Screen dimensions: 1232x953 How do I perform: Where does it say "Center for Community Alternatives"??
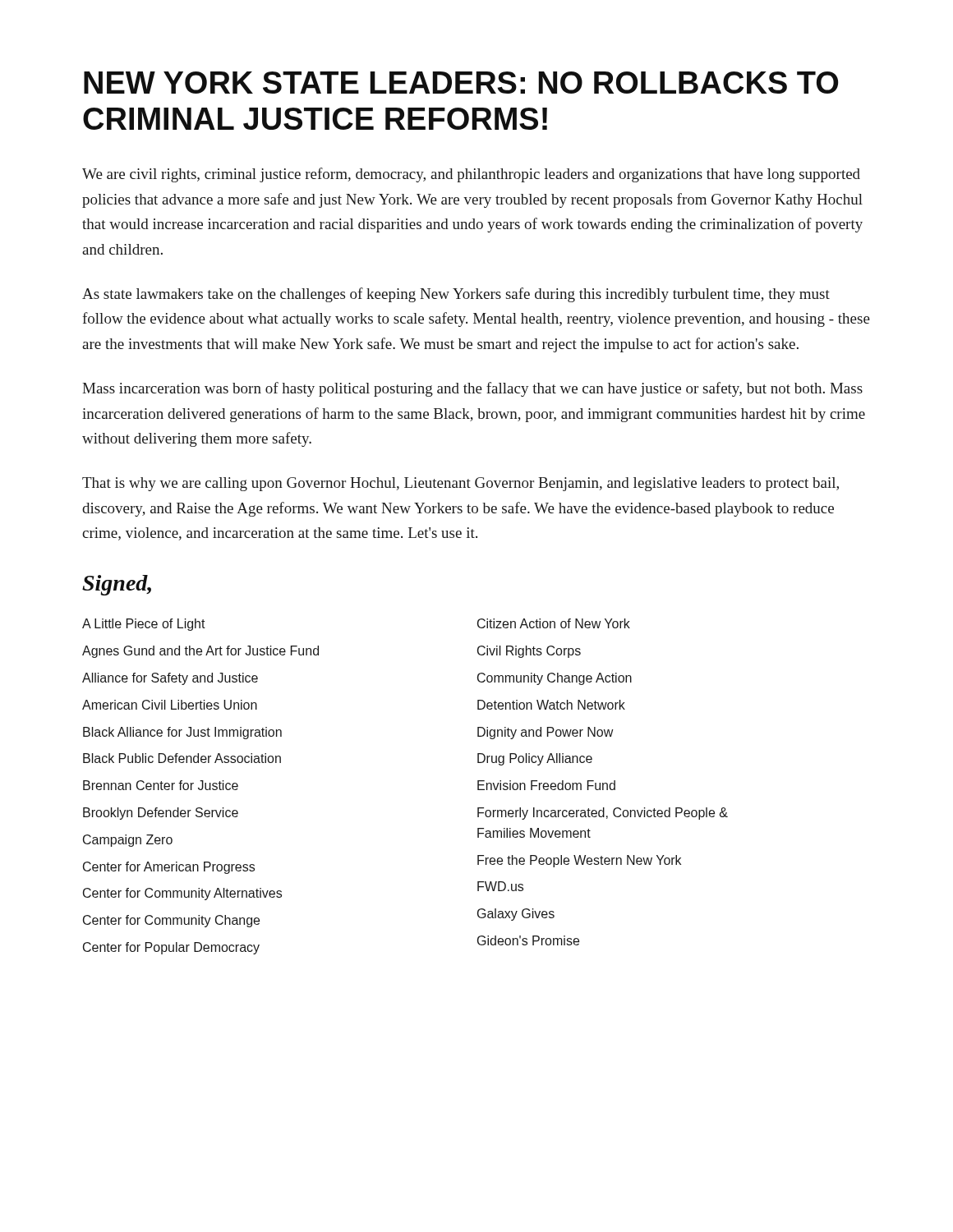tap(182, 894)
